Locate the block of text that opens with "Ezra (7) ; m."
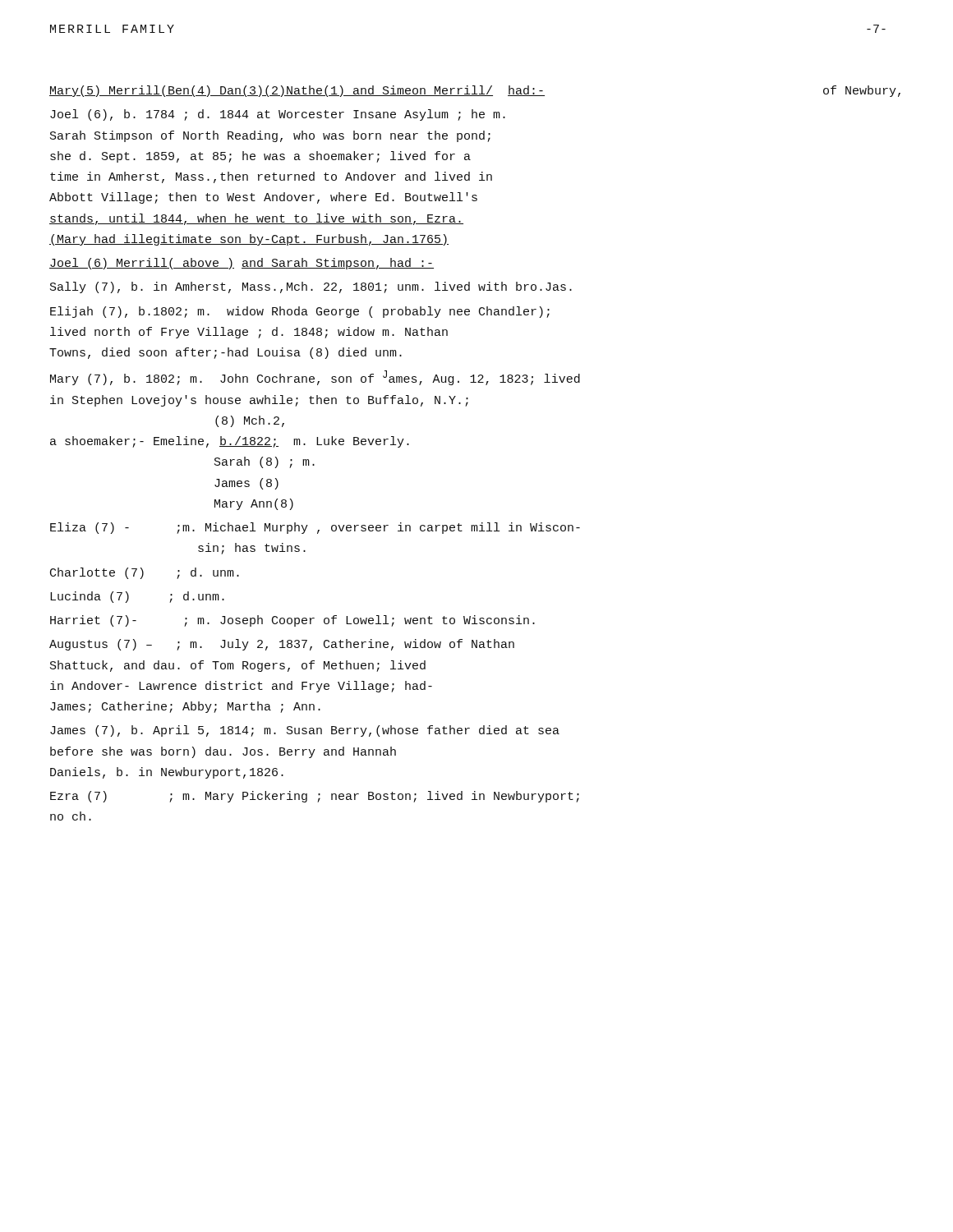Image resolution: width=953 pixels, height=1232 pixels. coord(476,808)
